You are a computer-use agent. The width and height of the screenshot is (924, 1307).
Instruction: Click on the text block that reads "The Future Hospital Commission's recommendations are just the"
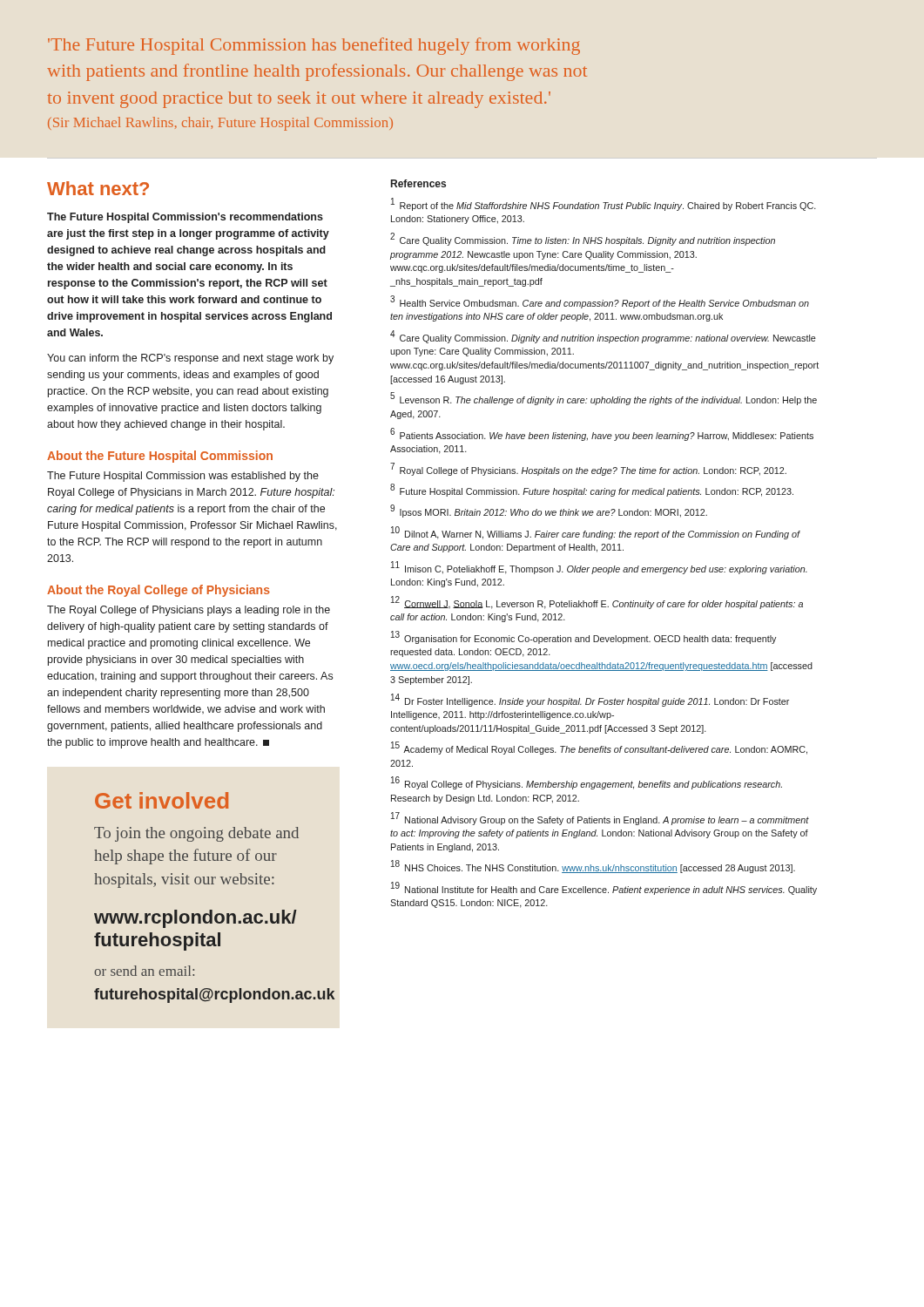(x=190, y=275)
